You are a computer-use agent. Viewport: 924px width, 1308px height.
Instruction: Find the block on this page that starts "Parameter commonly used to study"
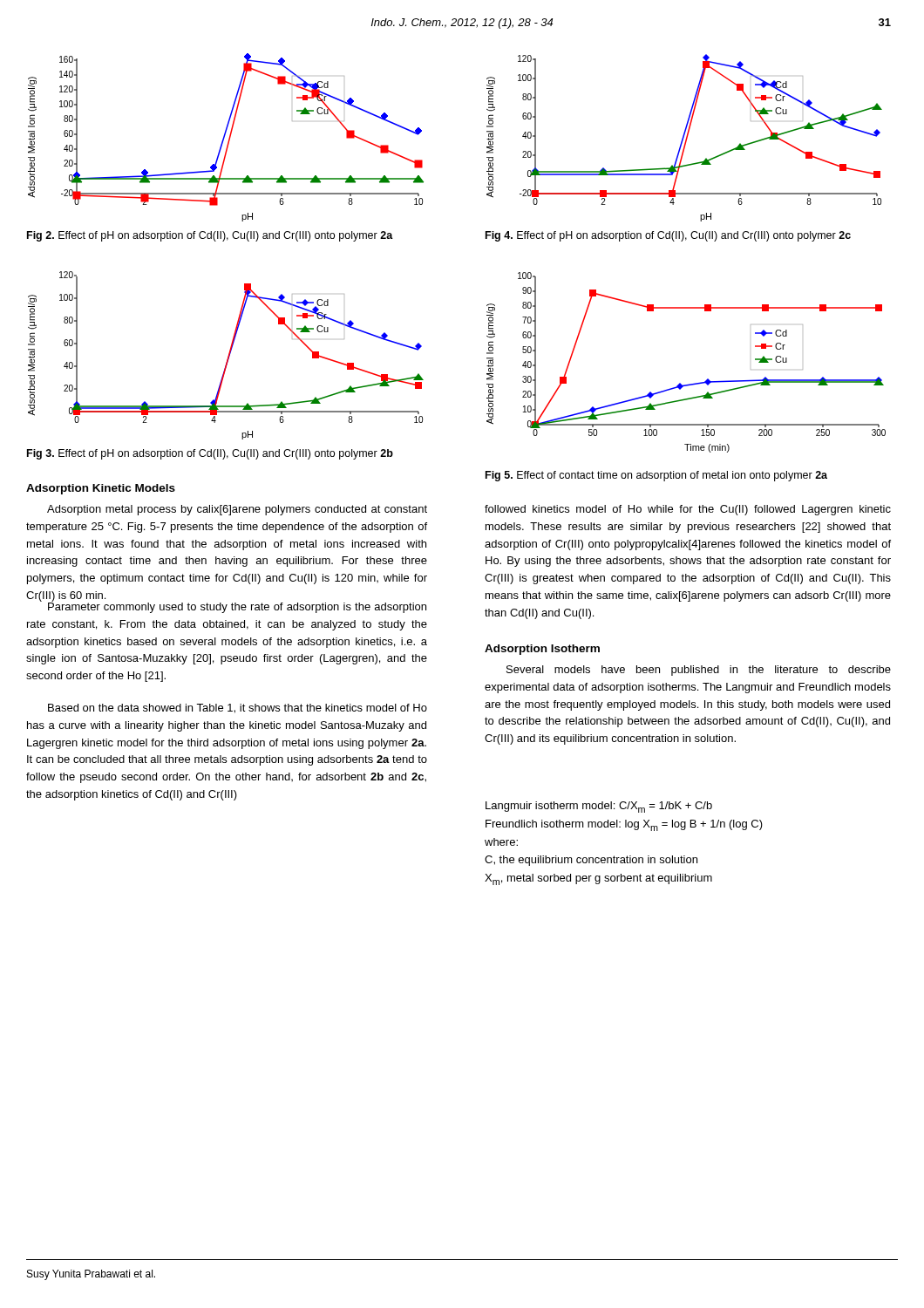click(227, 641)
